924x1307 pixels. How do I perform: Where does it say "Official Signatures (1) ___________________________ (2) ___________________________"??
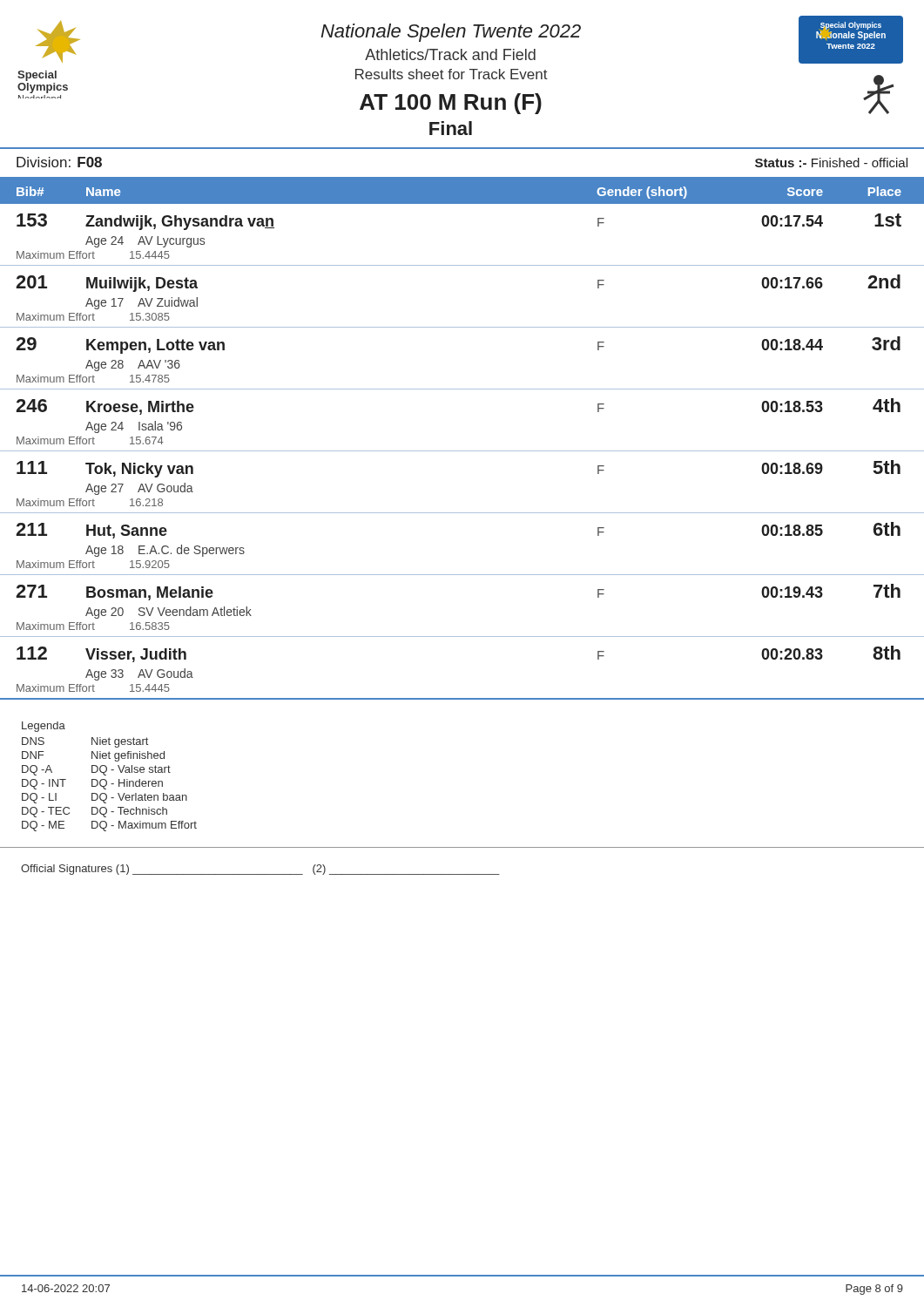coord(260,868)
